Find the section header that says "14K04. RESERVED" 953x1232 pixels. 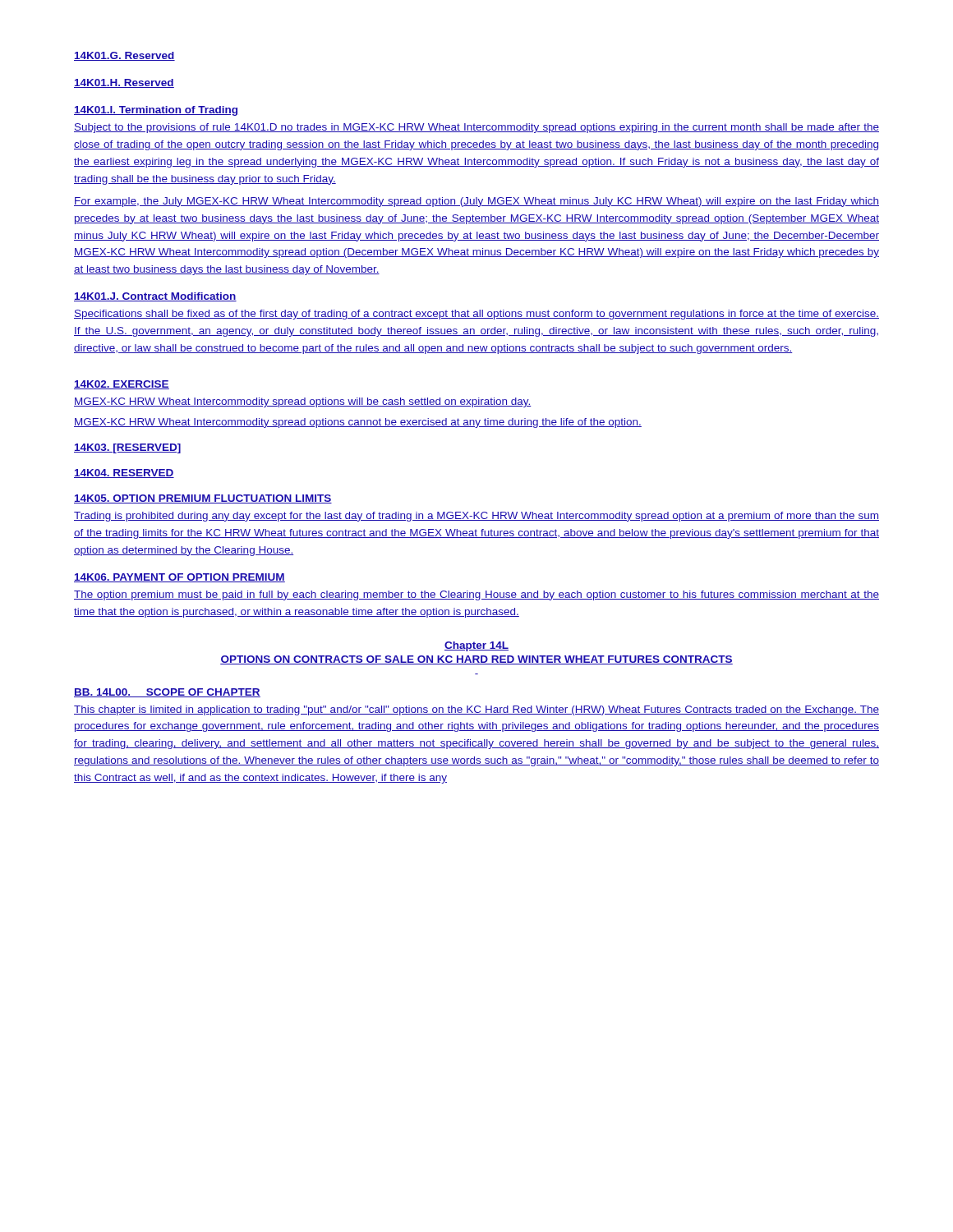point(124,473)
